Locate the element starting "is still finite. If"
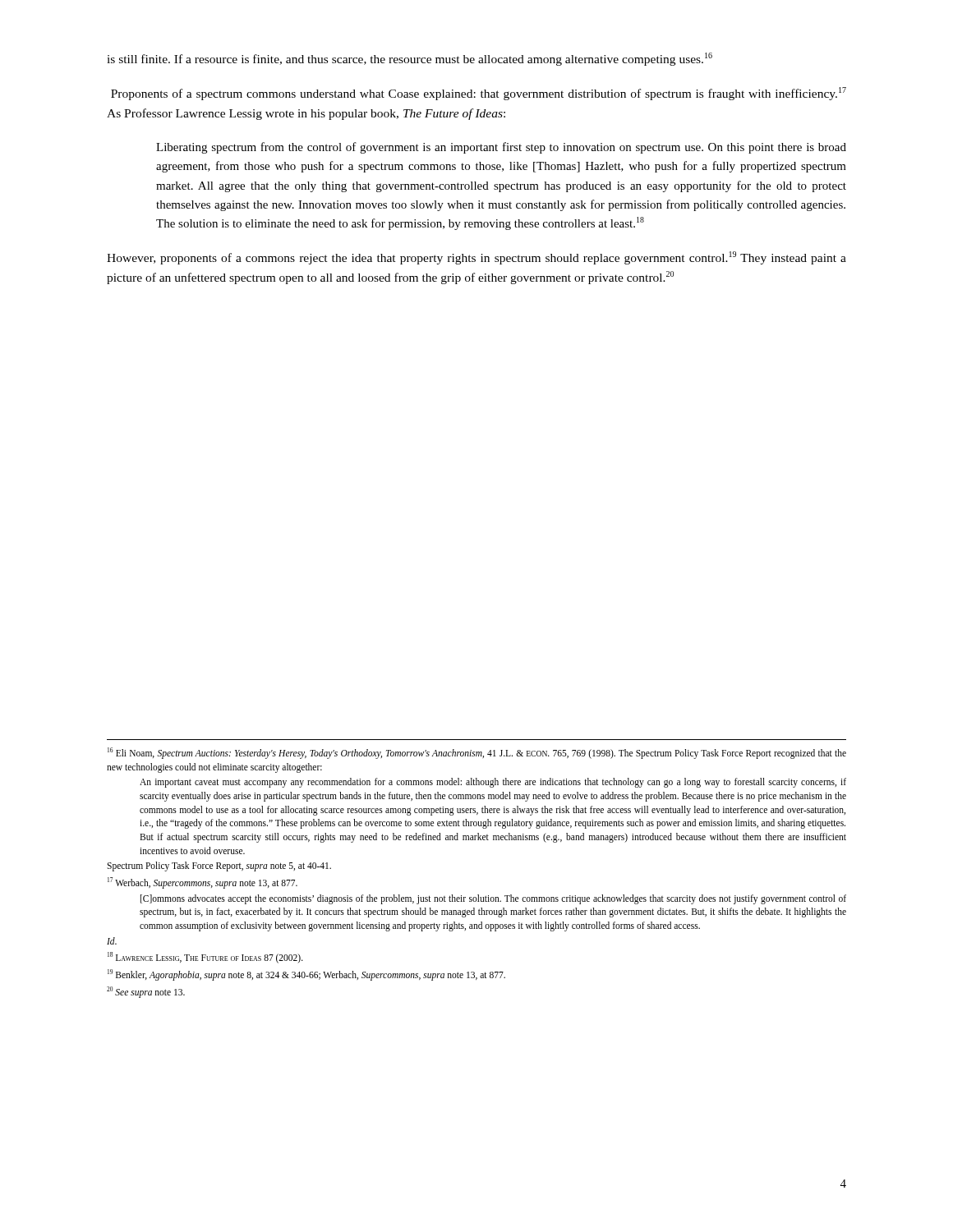The width and height of the screenshot is (953, 1232). pos(410,58)
